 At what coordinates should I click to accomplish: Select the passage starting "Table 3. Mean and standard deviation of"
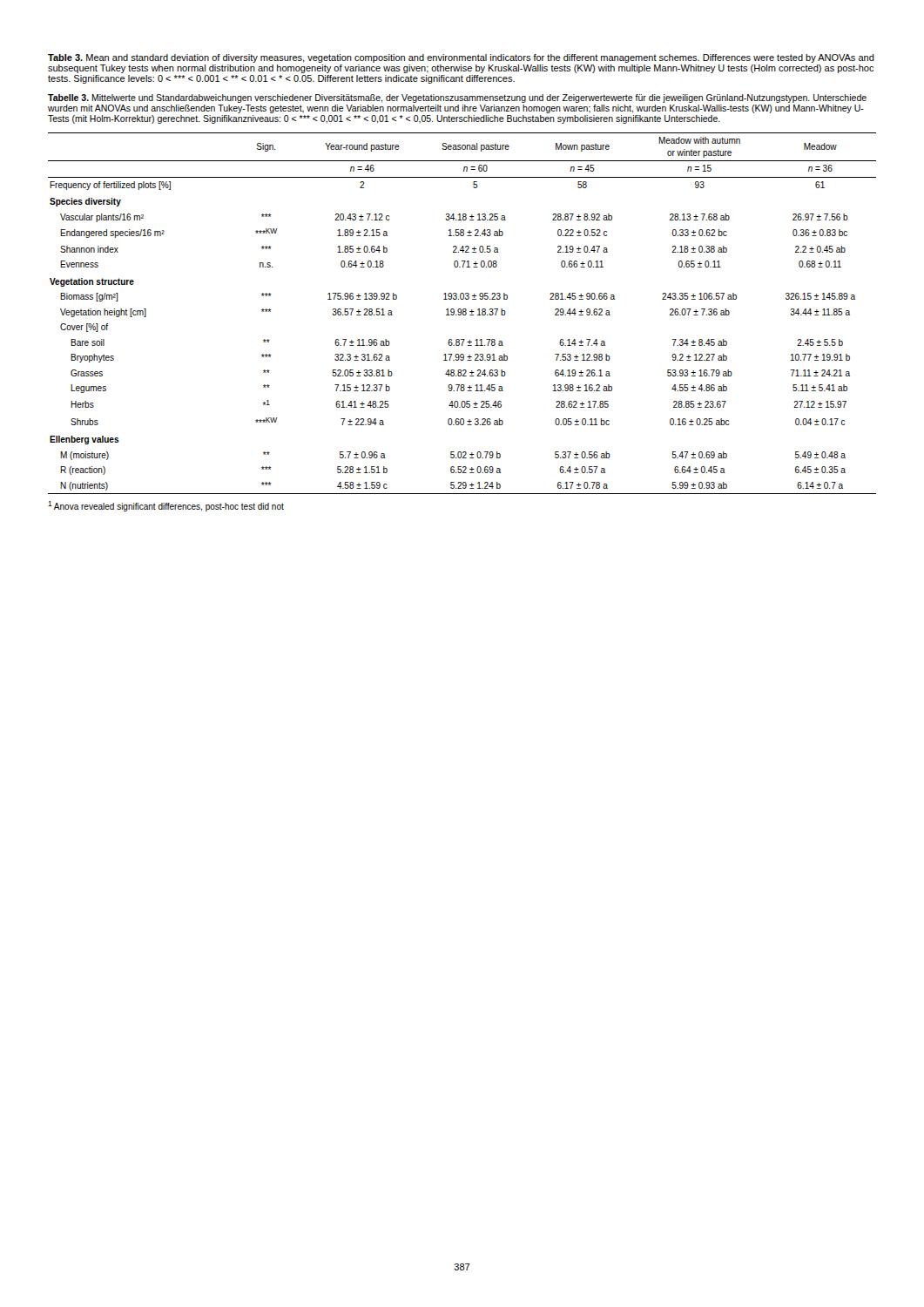[x=461, y=68]
